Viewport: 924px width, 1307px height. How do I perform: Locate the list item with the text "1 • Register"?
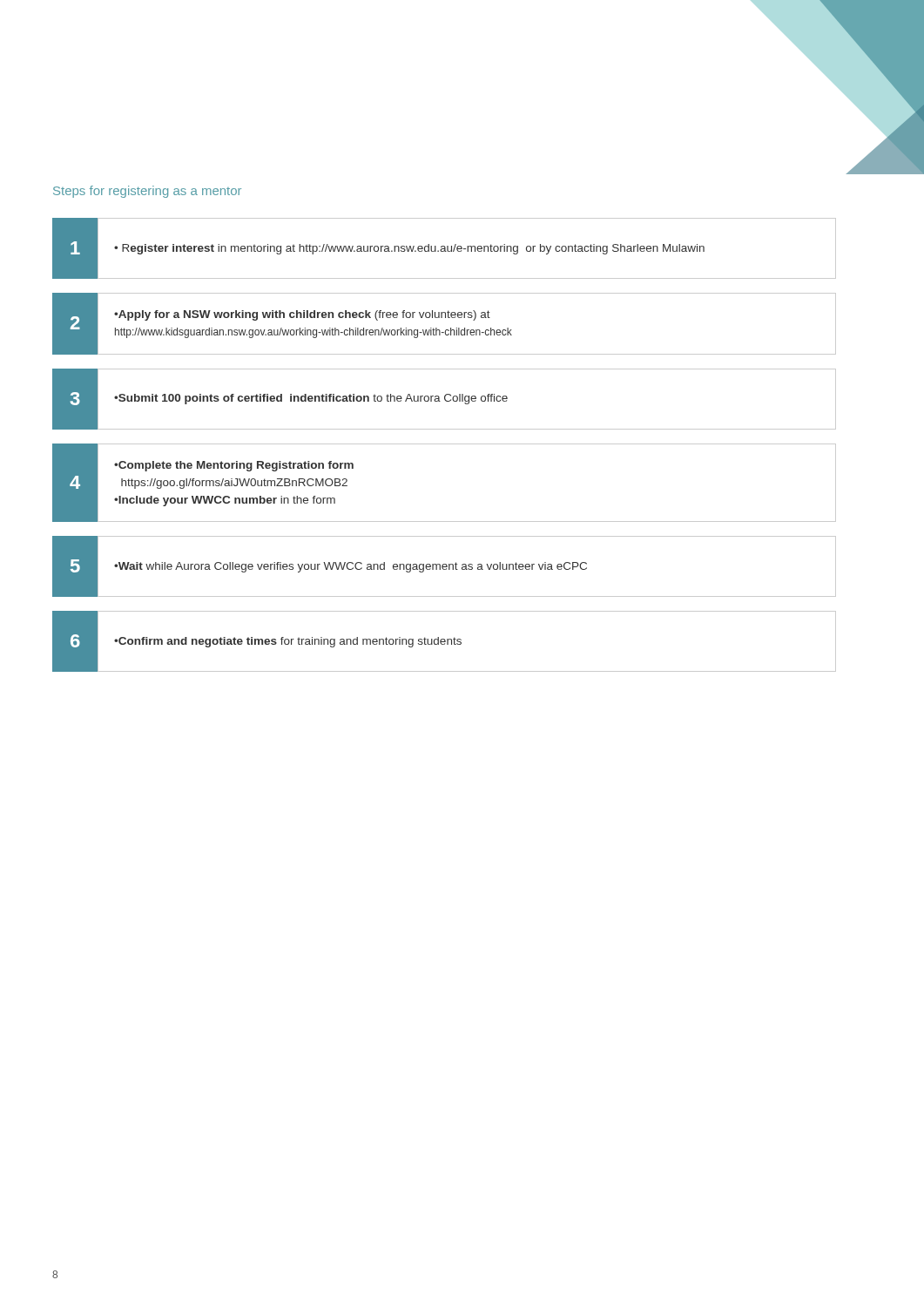point(444,248)
